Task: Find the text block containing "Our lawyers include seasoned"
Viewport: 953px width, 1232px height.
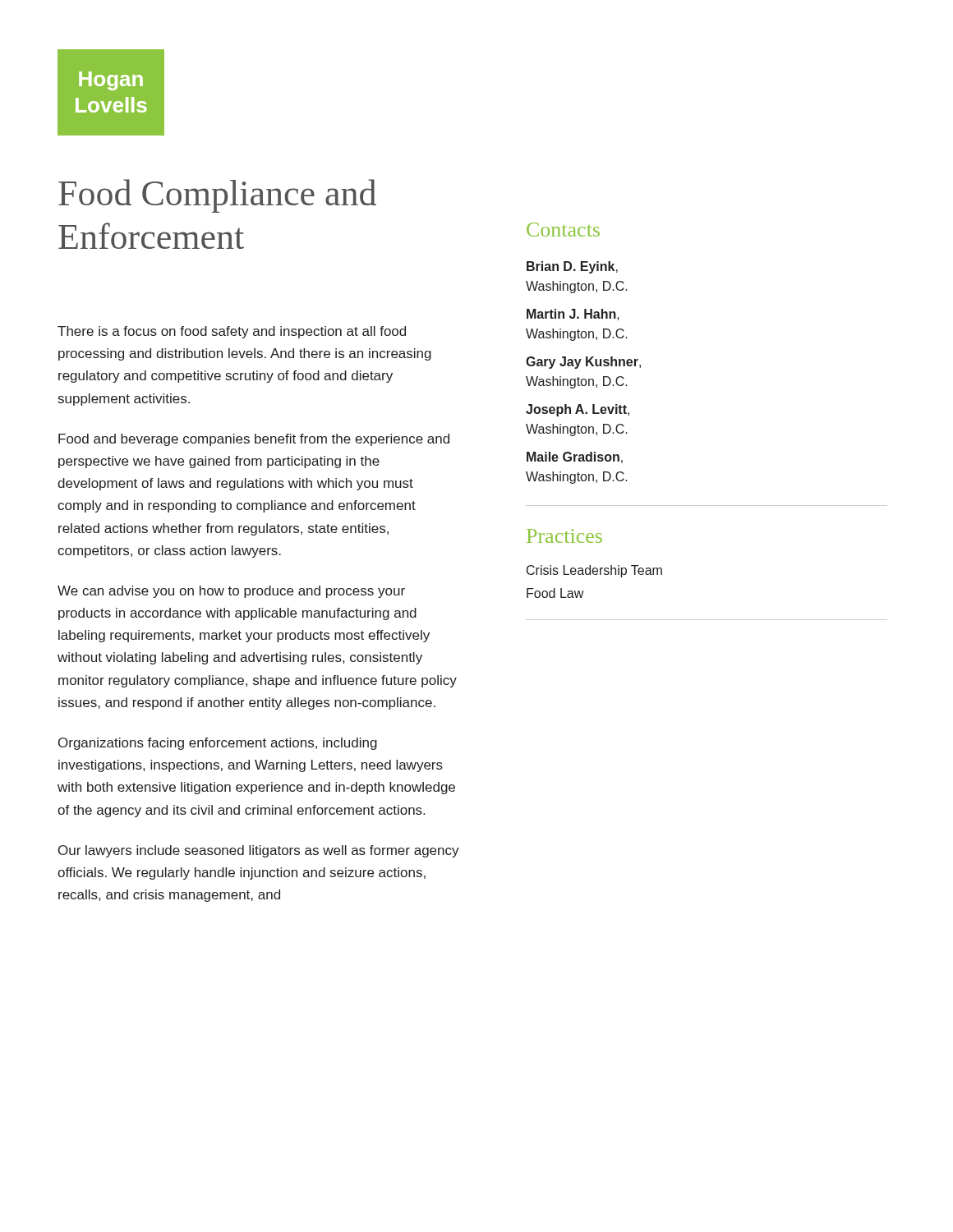Action: click(x=259, y=873)
